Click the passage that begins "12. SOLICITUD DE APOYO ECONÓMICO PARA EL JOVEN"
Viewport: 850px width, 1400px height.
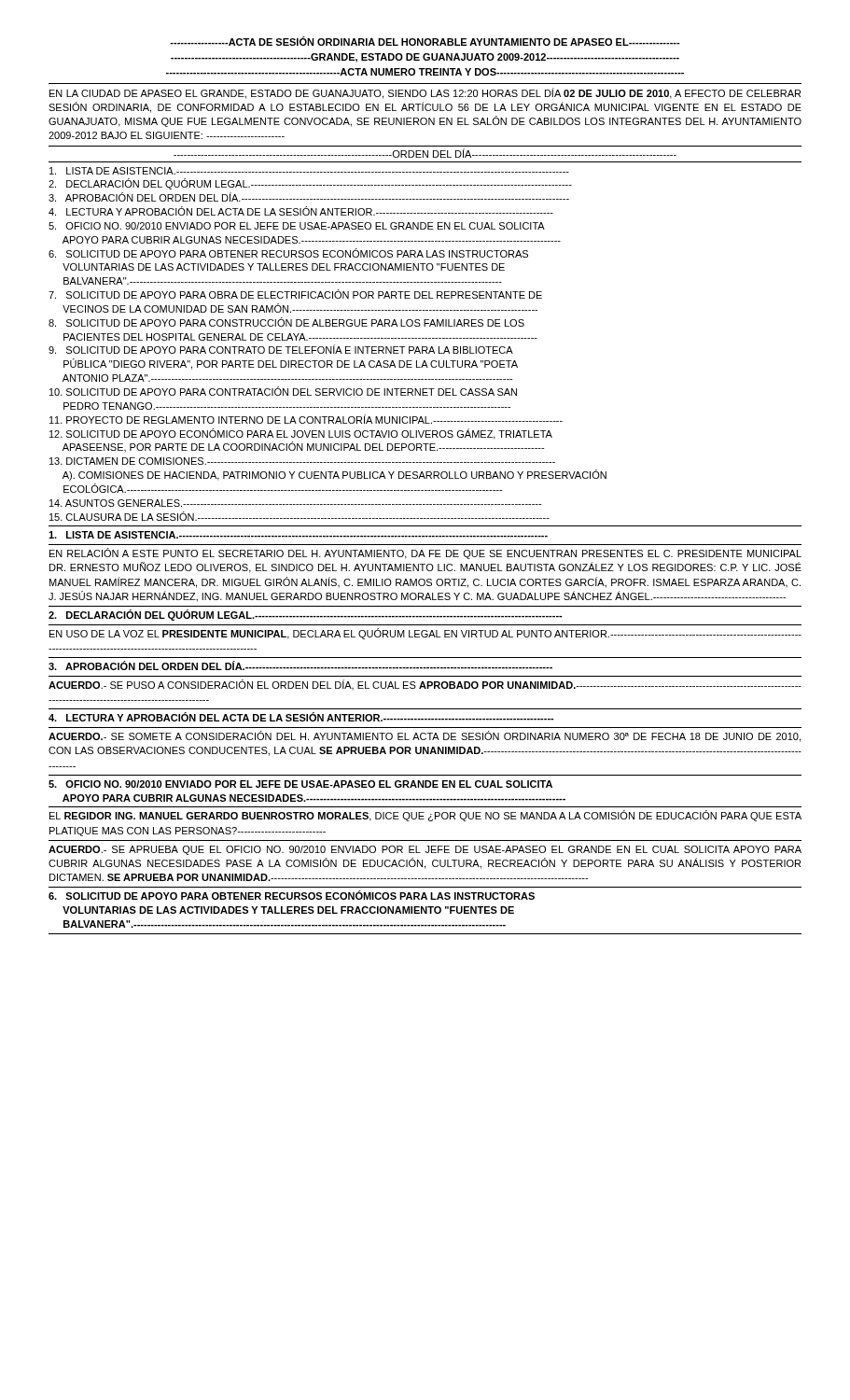pos(300,441)
